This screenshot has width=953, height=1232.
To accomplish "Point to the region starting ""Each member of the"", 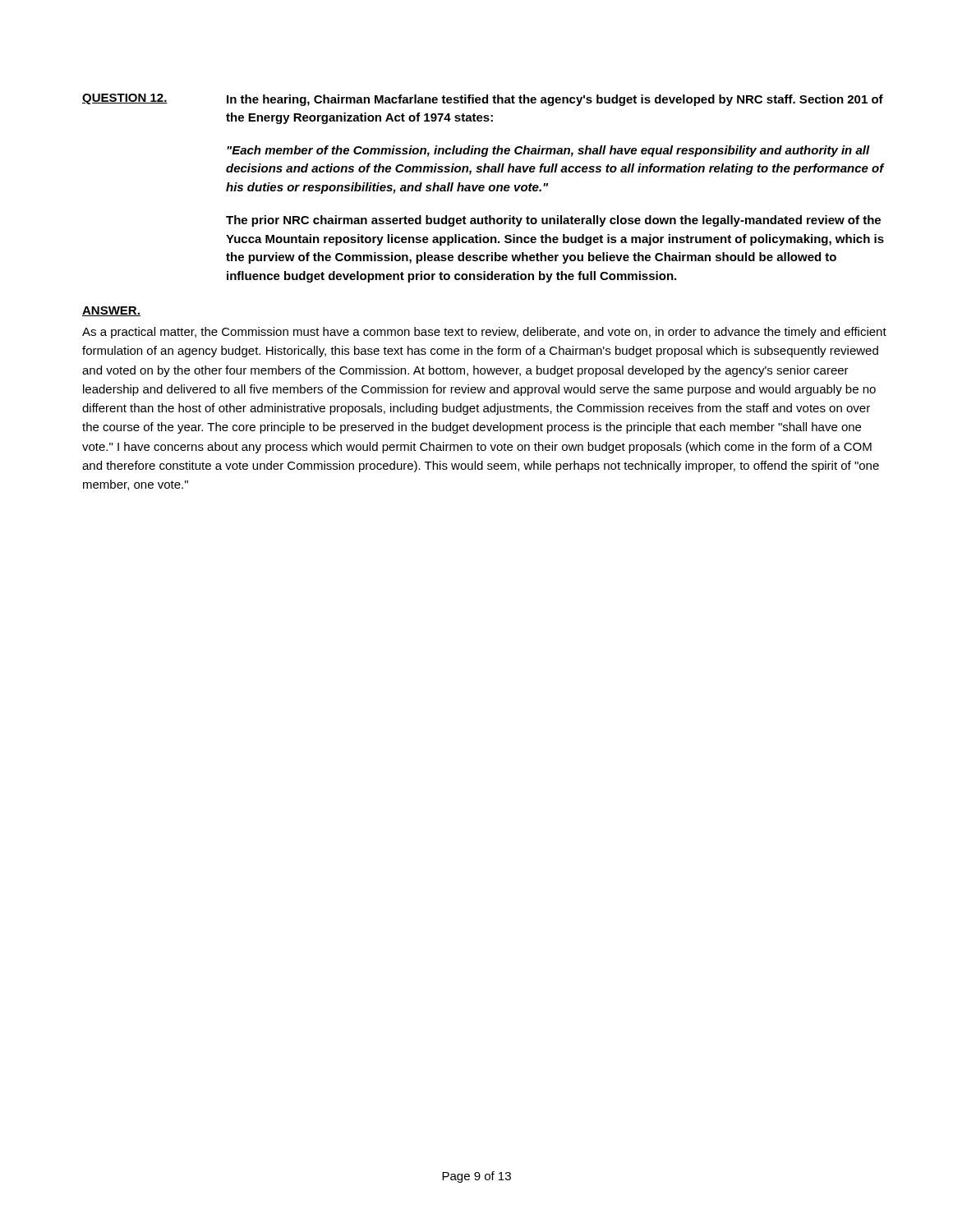I will click(555, 168).
